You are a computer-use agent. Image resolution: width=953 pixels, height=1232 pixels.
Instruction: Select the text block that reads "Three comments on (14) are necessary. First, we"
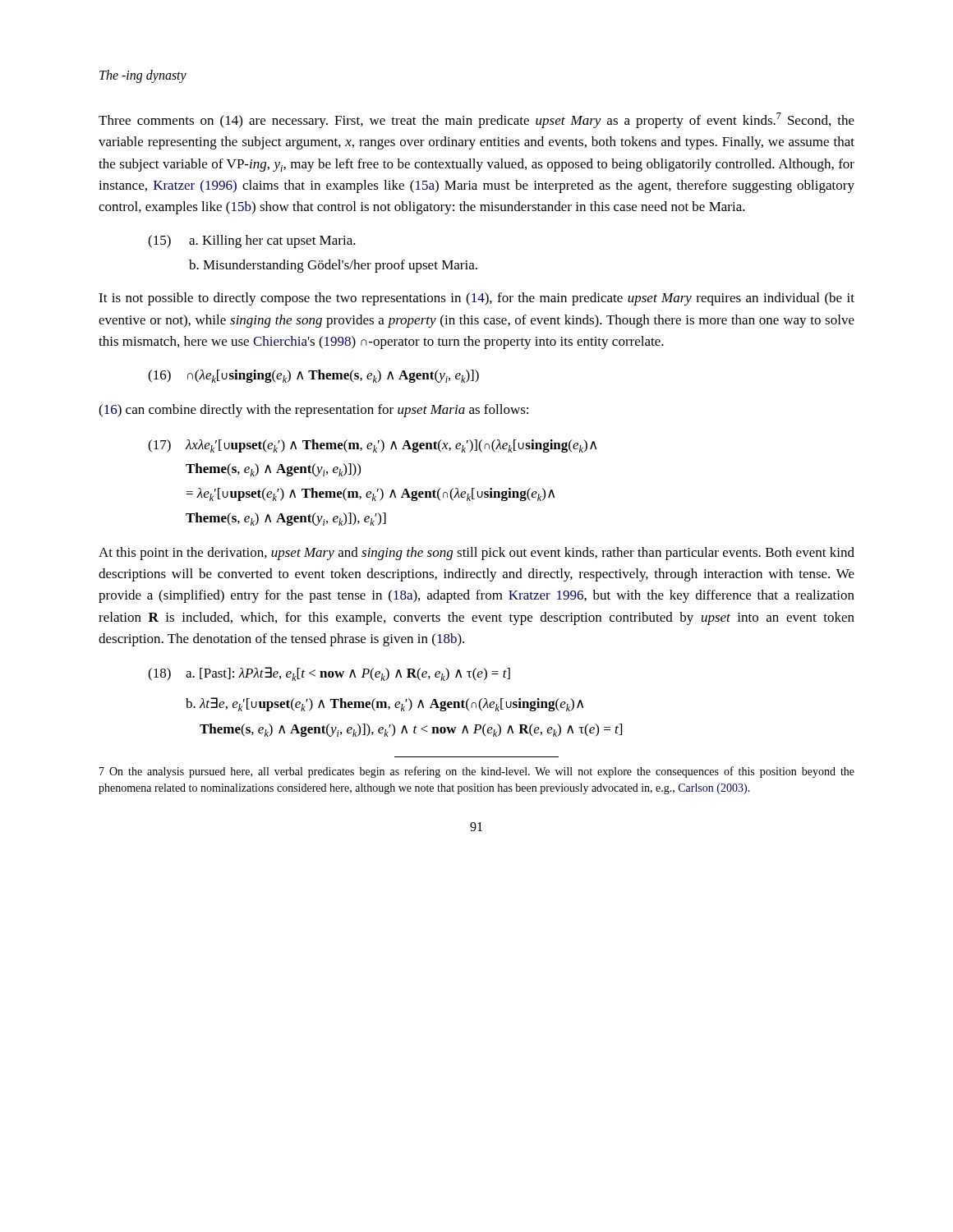click(x=476, y=163)
